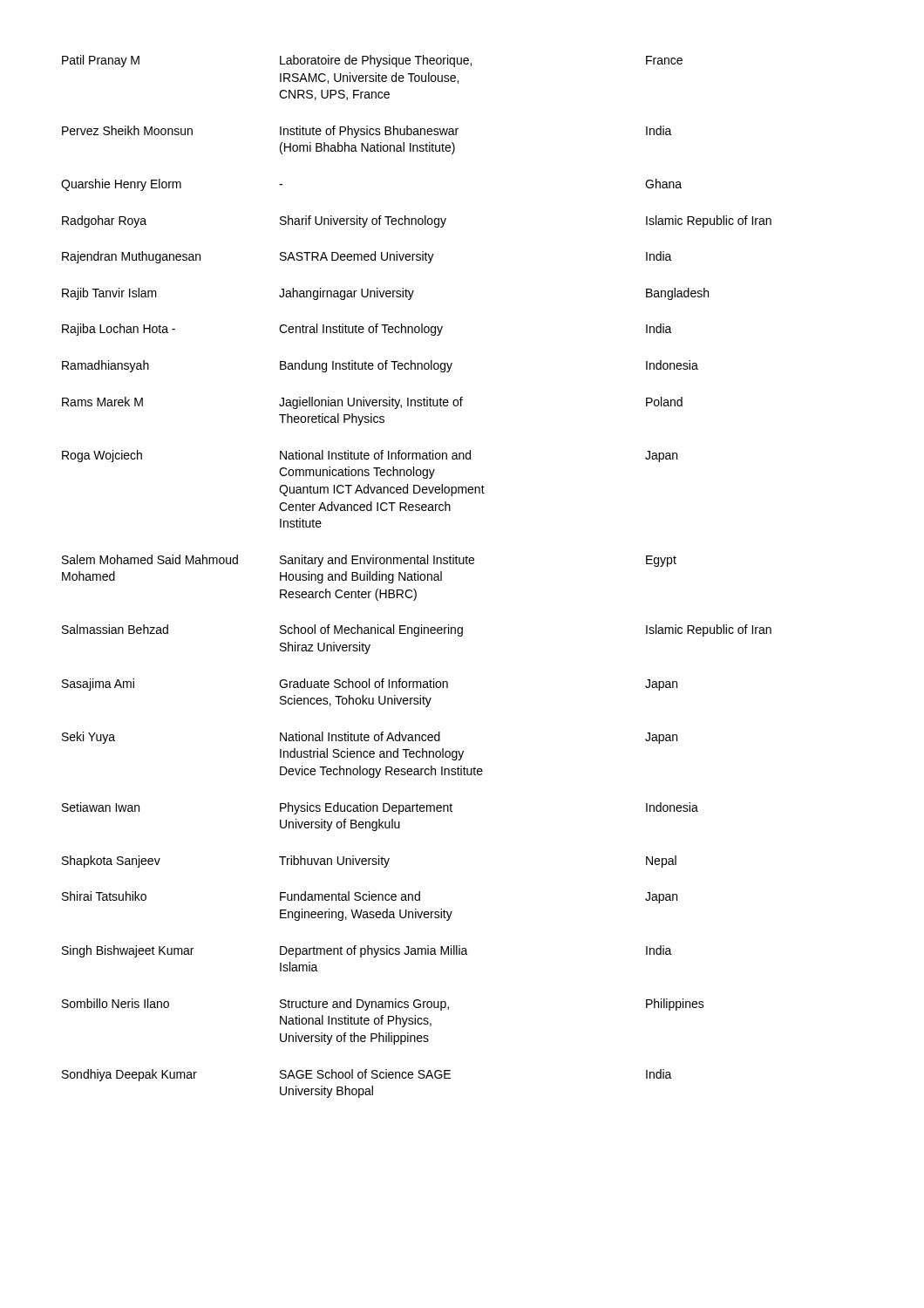Find the list item with the text "Rajib Tanvir Islam"
This screenshot has width=924, height=1308.
click(385, 294)
